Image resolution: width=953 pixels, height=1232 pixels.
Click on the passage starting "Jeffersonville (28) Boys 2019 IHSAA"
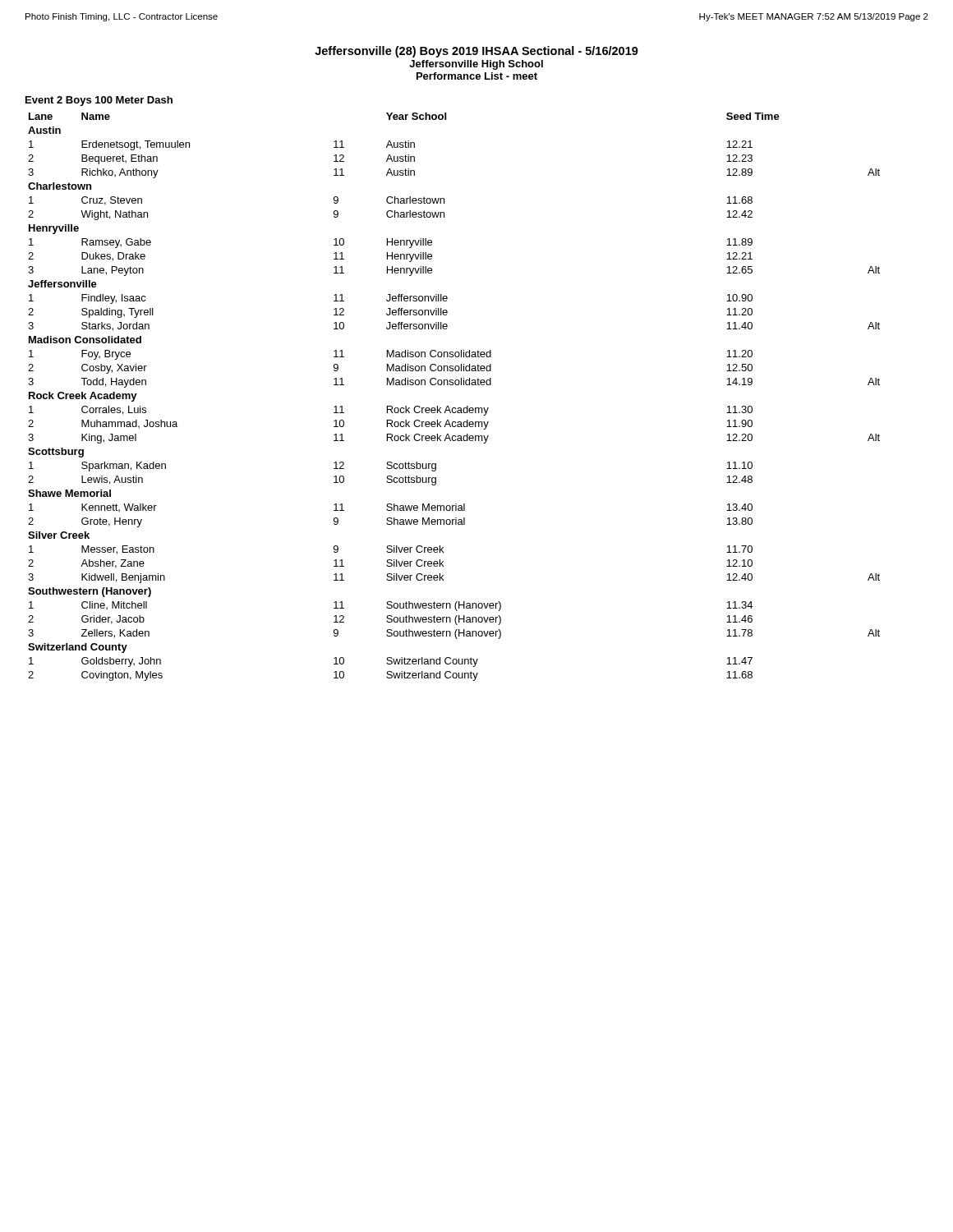coord(476,51)
